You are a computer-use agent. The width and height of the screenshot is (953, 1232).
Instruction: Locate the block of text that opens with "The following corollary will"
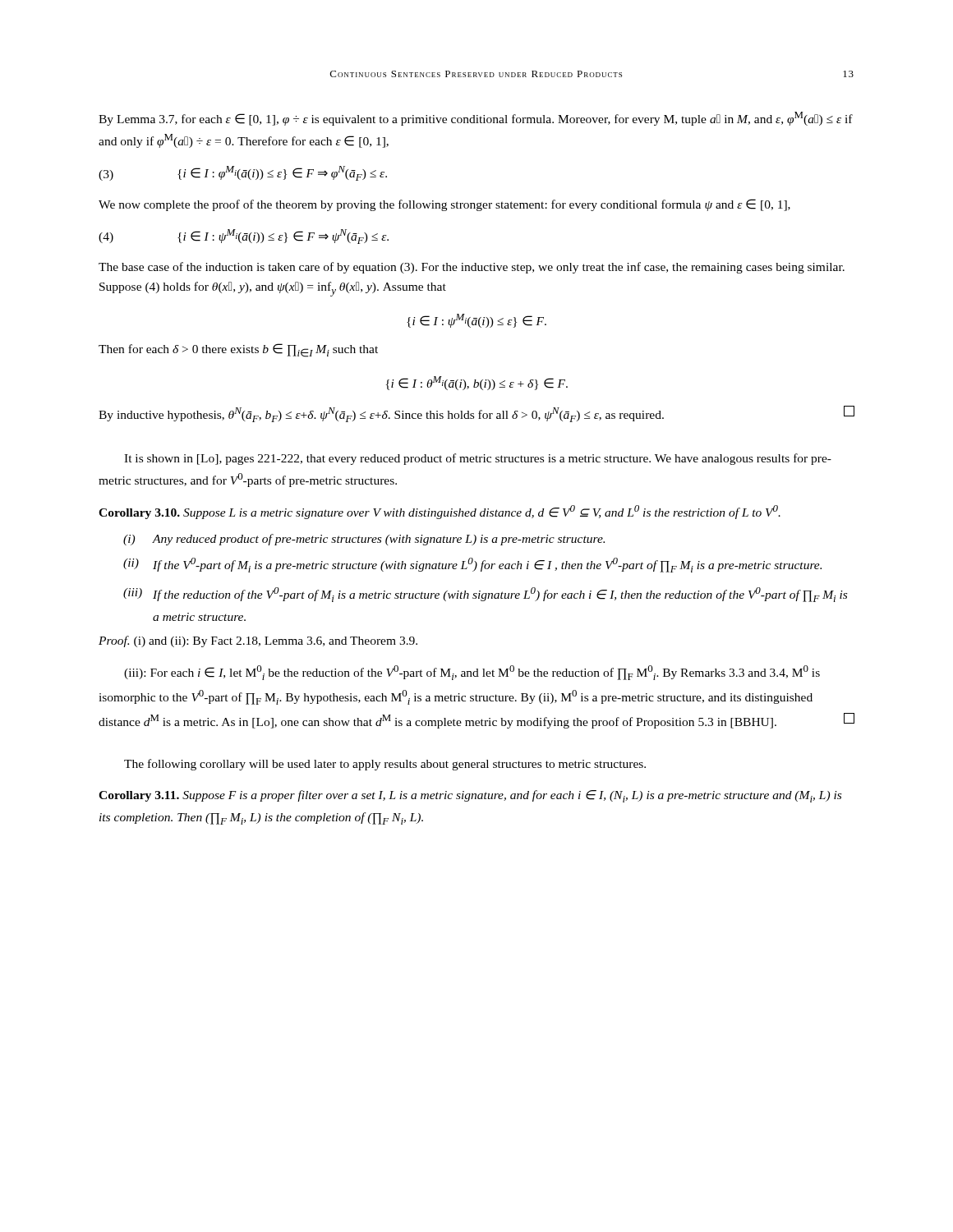[x=476, y=763]
